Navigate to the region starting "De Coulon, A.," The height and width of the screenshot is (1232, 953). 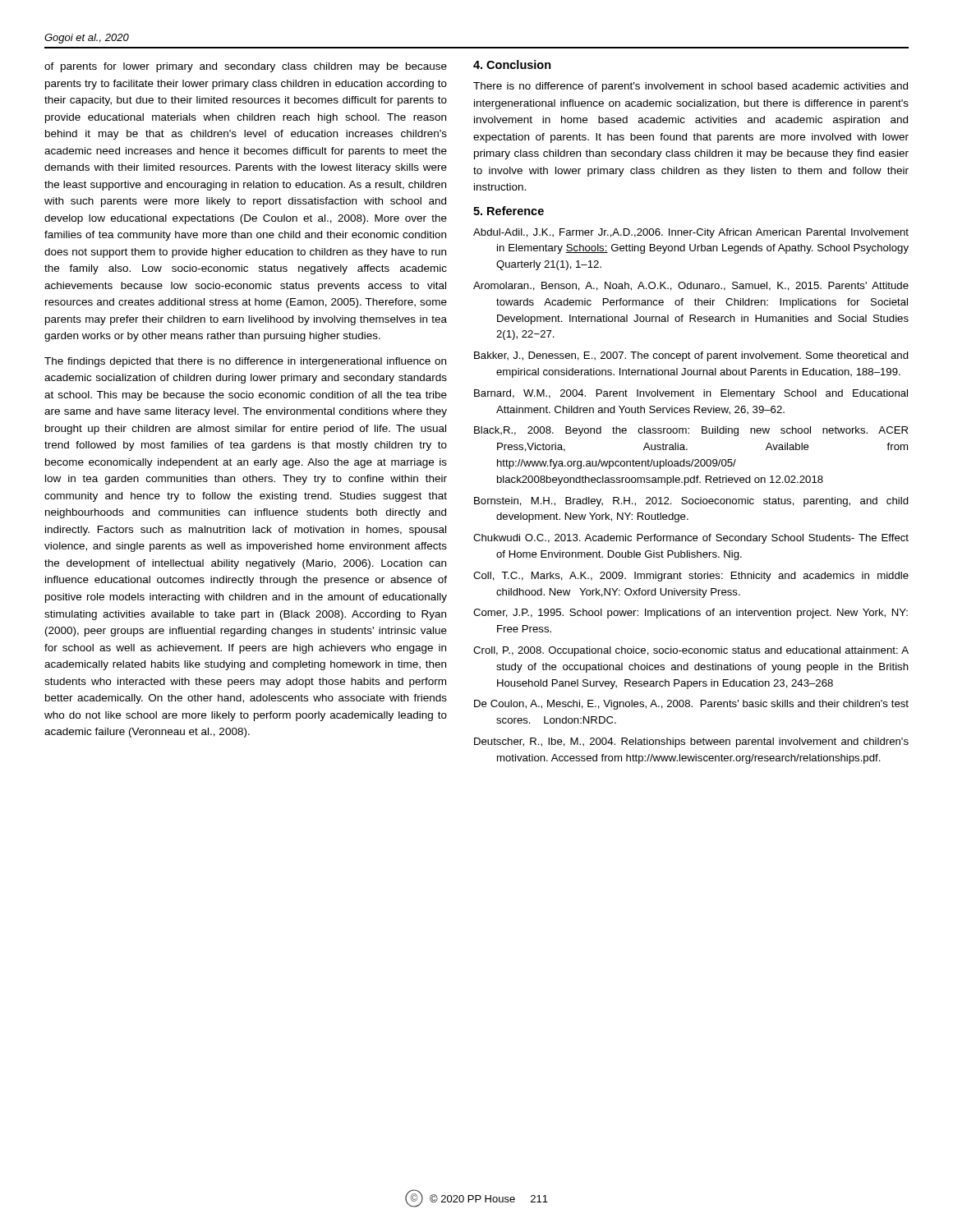pos(691,712)
